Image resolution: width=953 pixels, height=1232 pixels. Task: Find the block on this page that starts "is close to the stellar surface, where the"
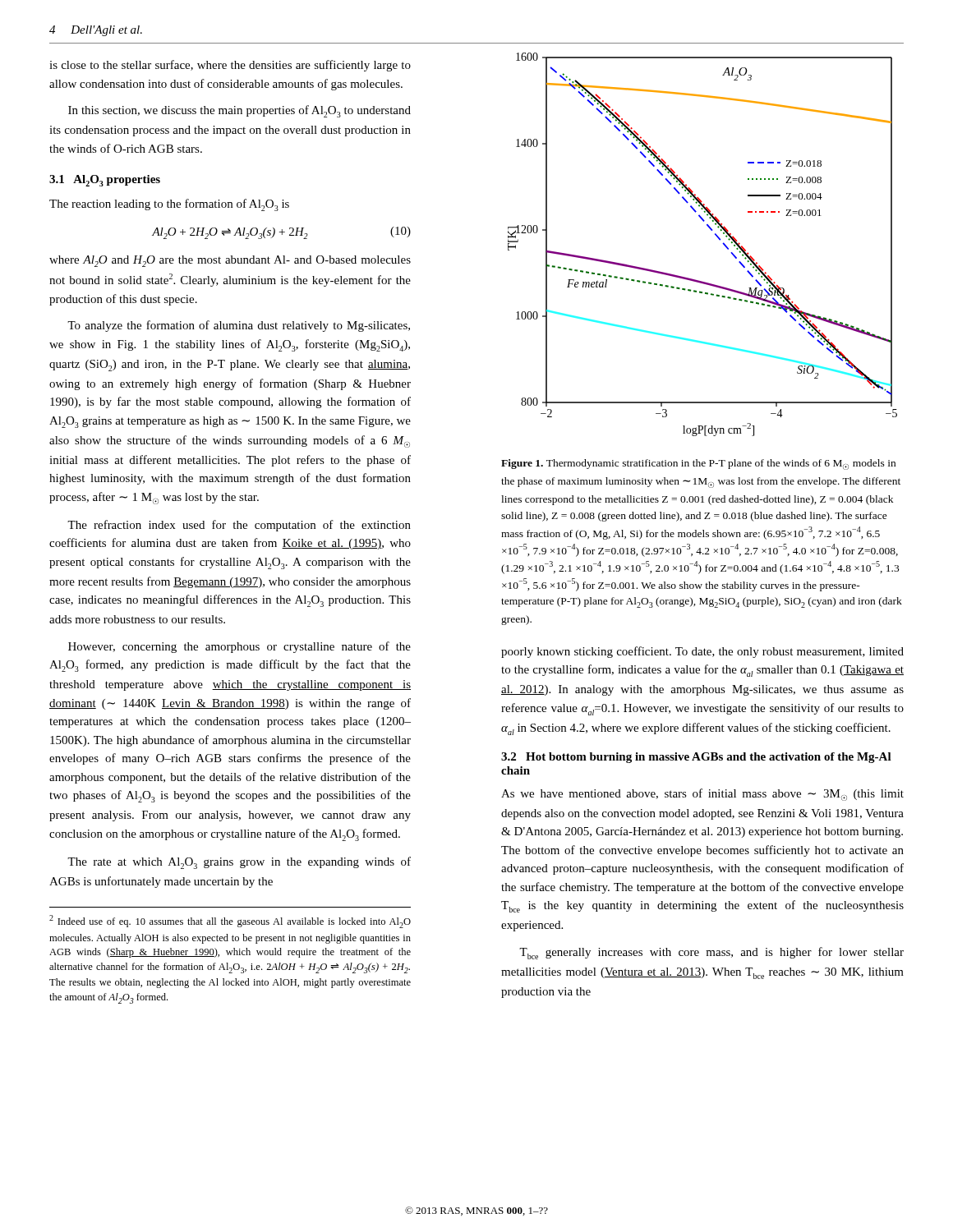pyautogui.click(x=230, y=107)
